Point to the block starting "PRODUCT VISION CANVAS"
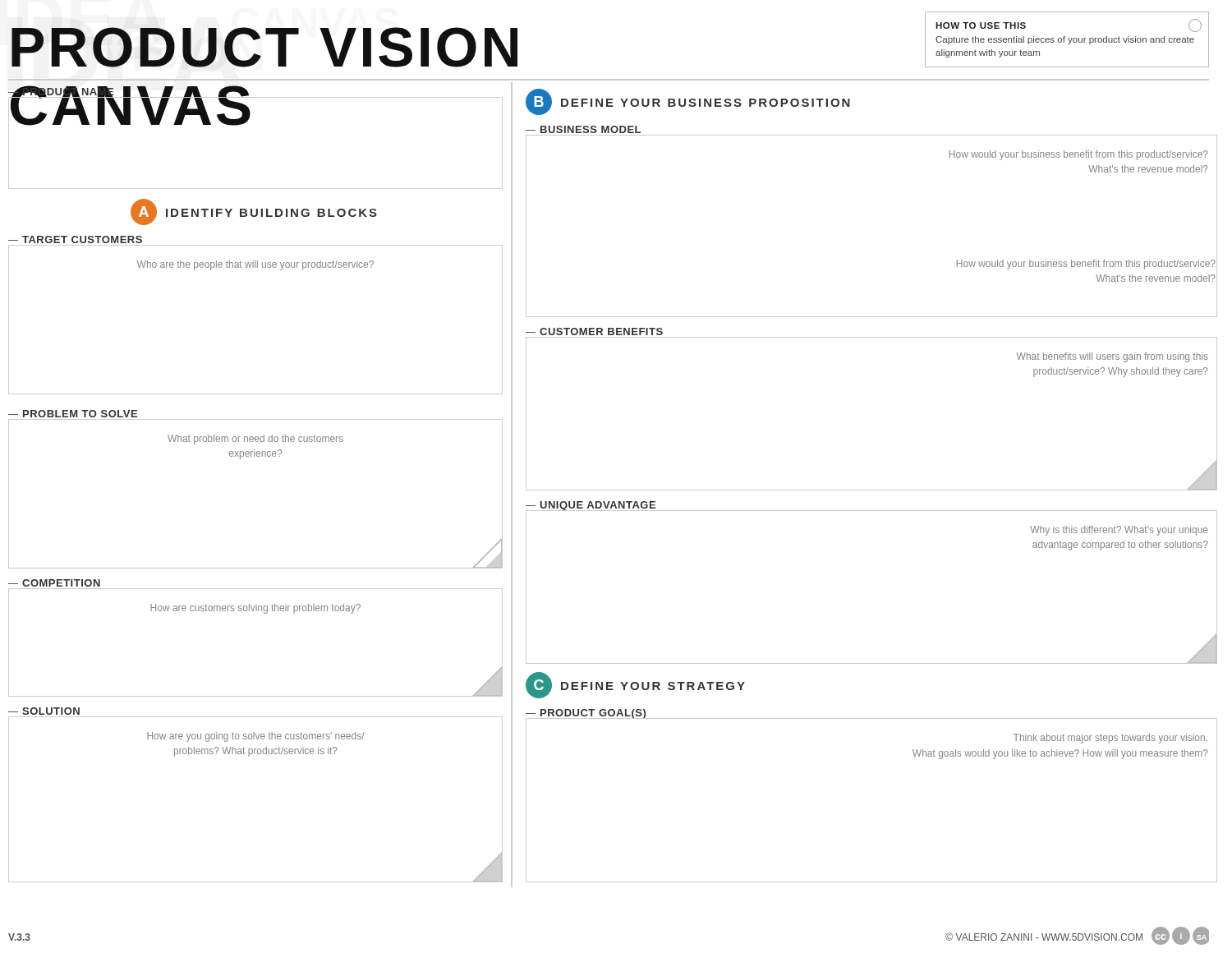The height and width of the screenshot is (953, 1232). pyautogui.click(x=308, y=77)
